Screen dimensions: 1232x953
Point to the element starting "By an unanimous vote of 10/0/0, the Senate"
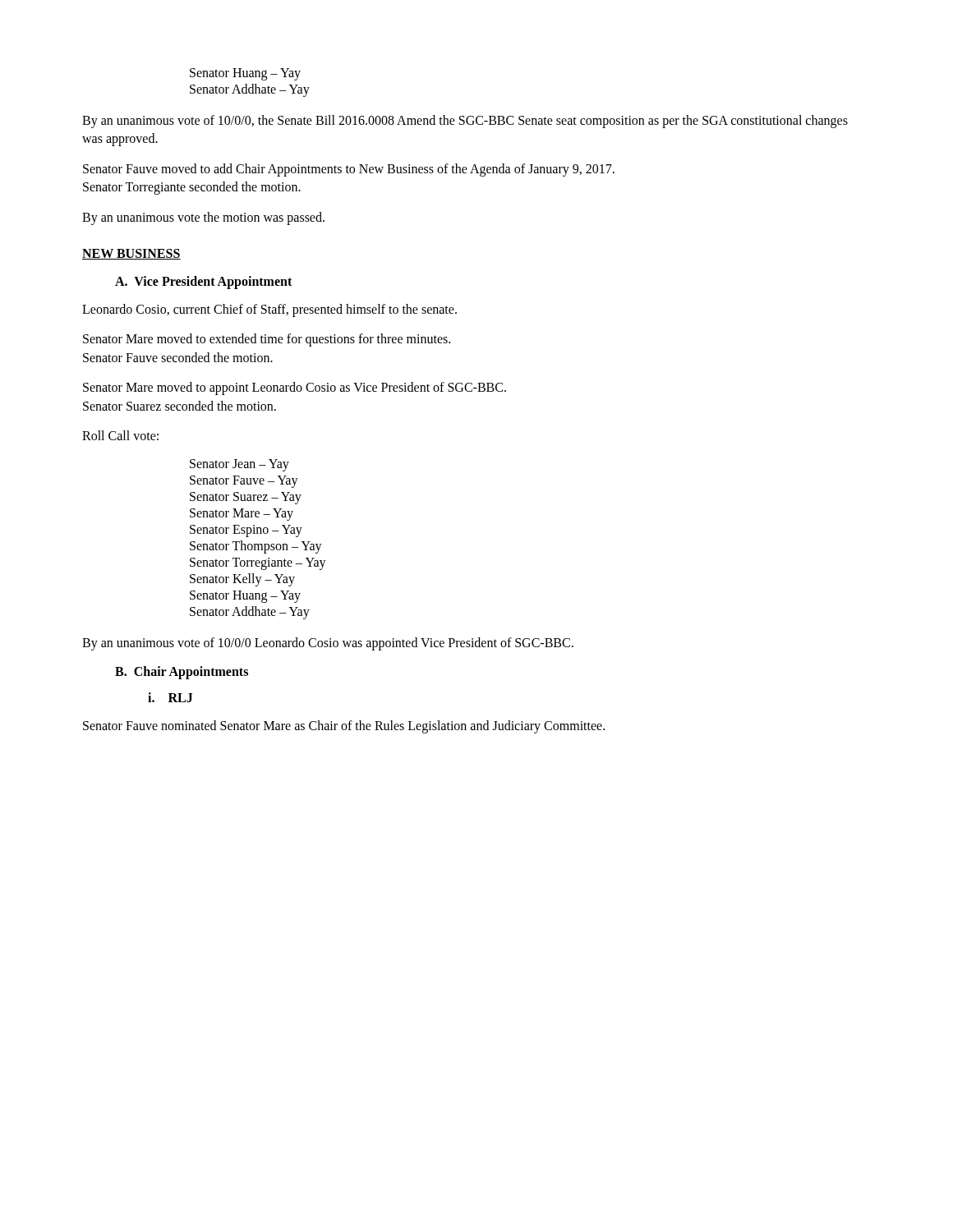tap(476, 130)
